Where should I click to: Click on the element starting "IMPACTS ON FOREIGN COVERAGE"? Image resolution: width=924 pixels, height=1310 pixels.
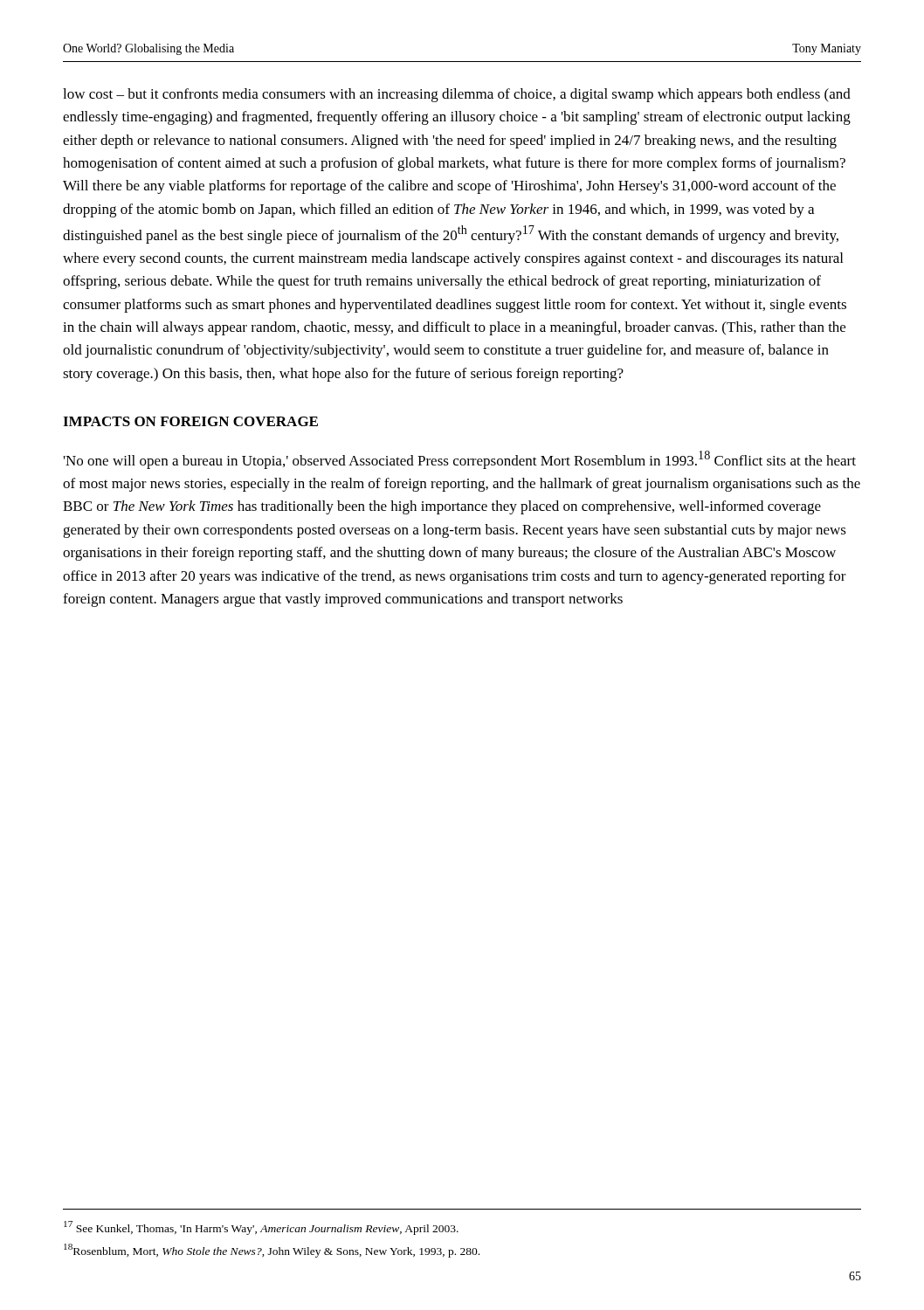coord(191,421)
